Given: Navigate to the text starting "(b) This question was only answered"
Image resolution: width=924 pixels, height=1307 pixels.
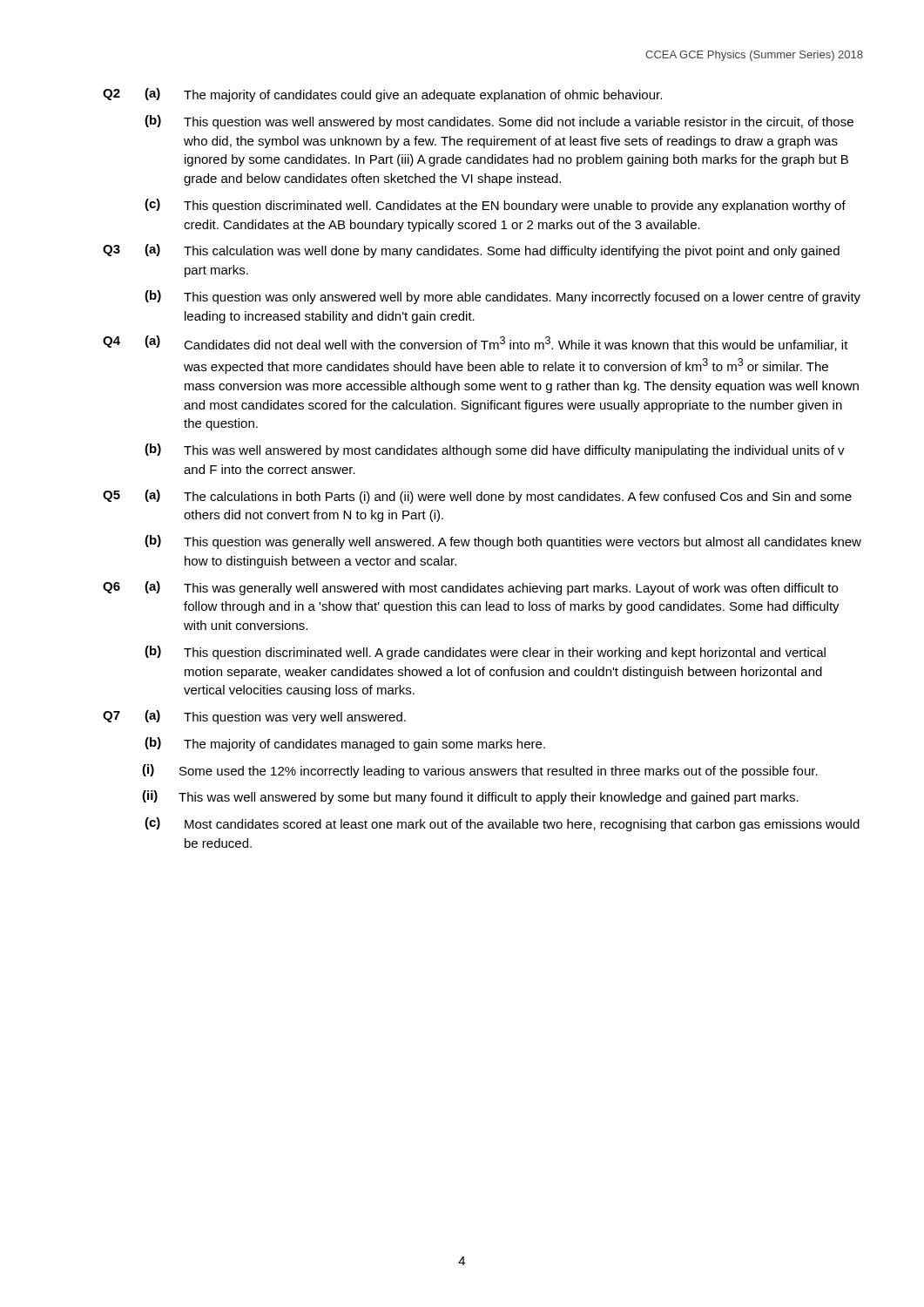Looking at the screenshot, I should 504,306.
